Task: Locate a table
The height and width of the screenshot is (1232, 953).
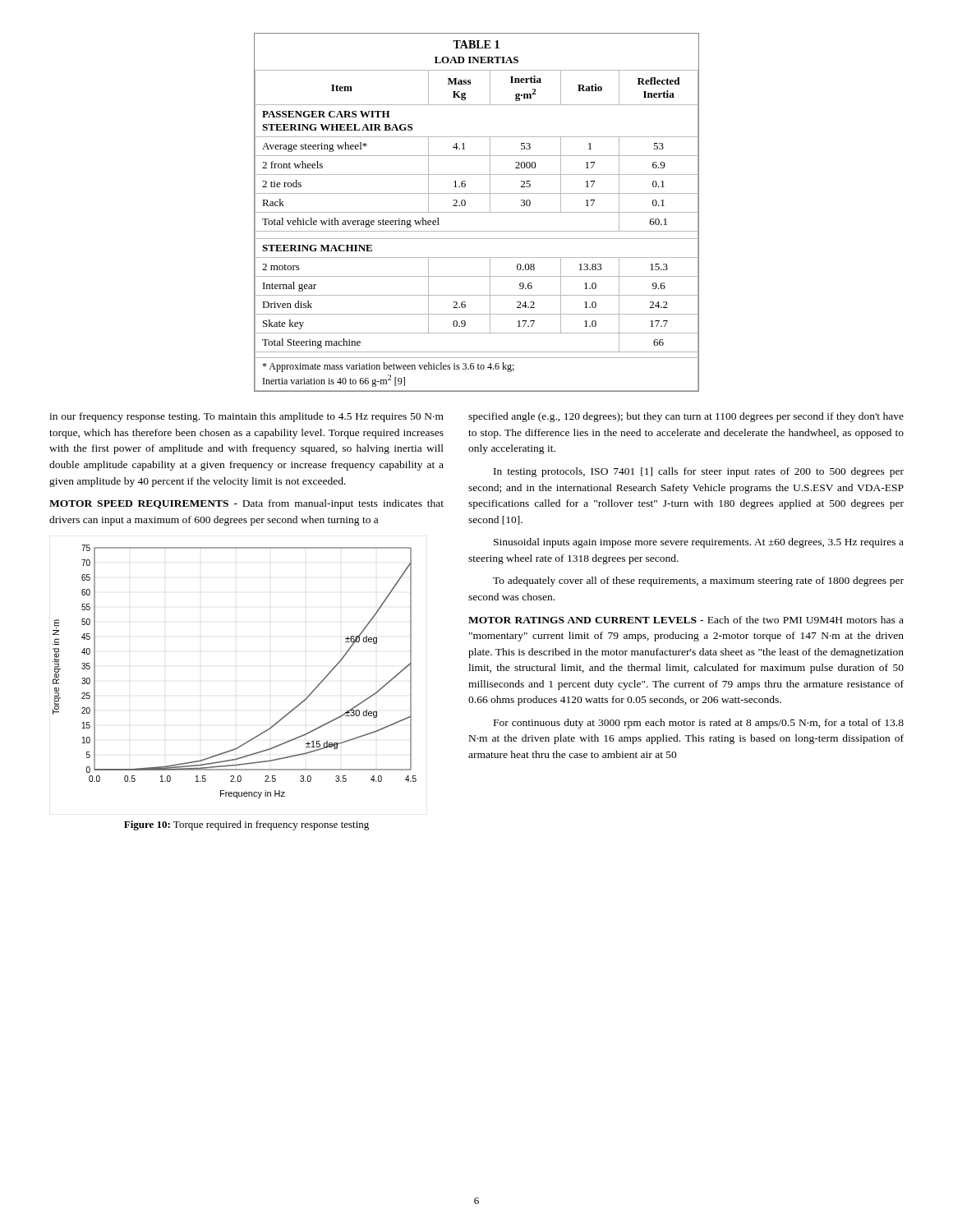Action: tap(476, 212)
